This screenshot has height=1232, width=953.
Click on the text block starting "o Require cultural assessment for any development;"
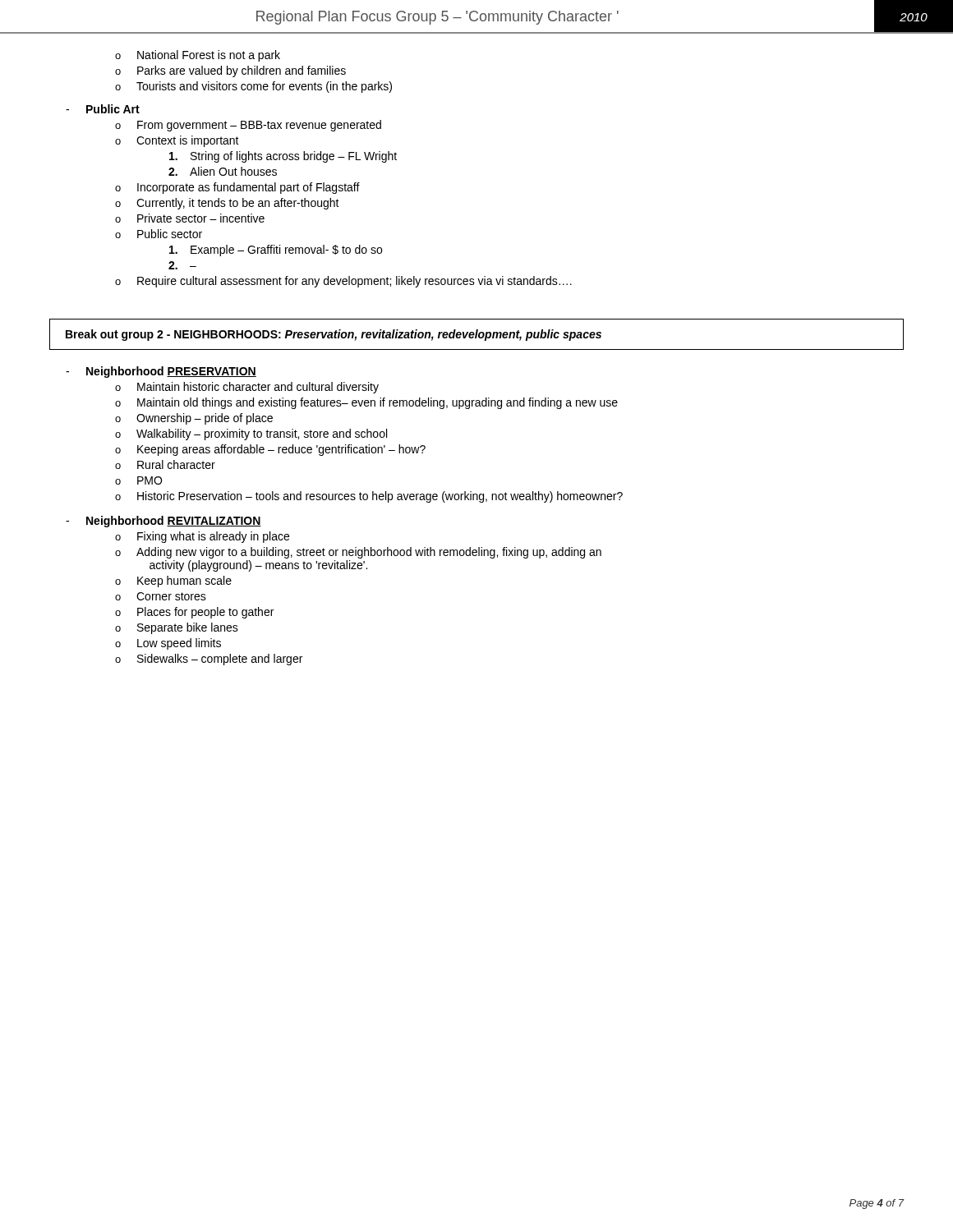344,281
